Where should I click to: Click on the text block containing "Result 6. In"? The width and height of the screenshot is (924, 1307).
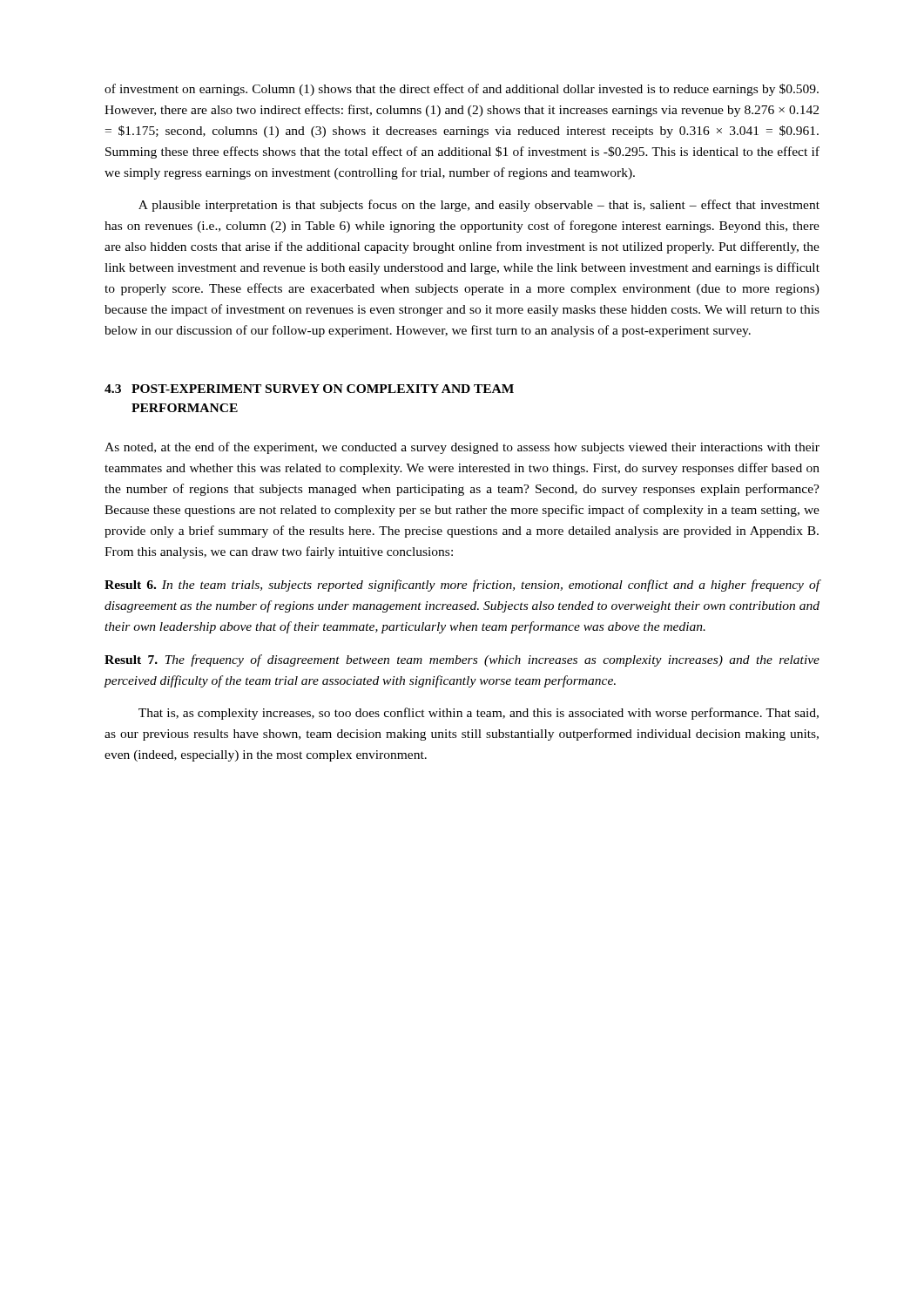tap(462, 605)
